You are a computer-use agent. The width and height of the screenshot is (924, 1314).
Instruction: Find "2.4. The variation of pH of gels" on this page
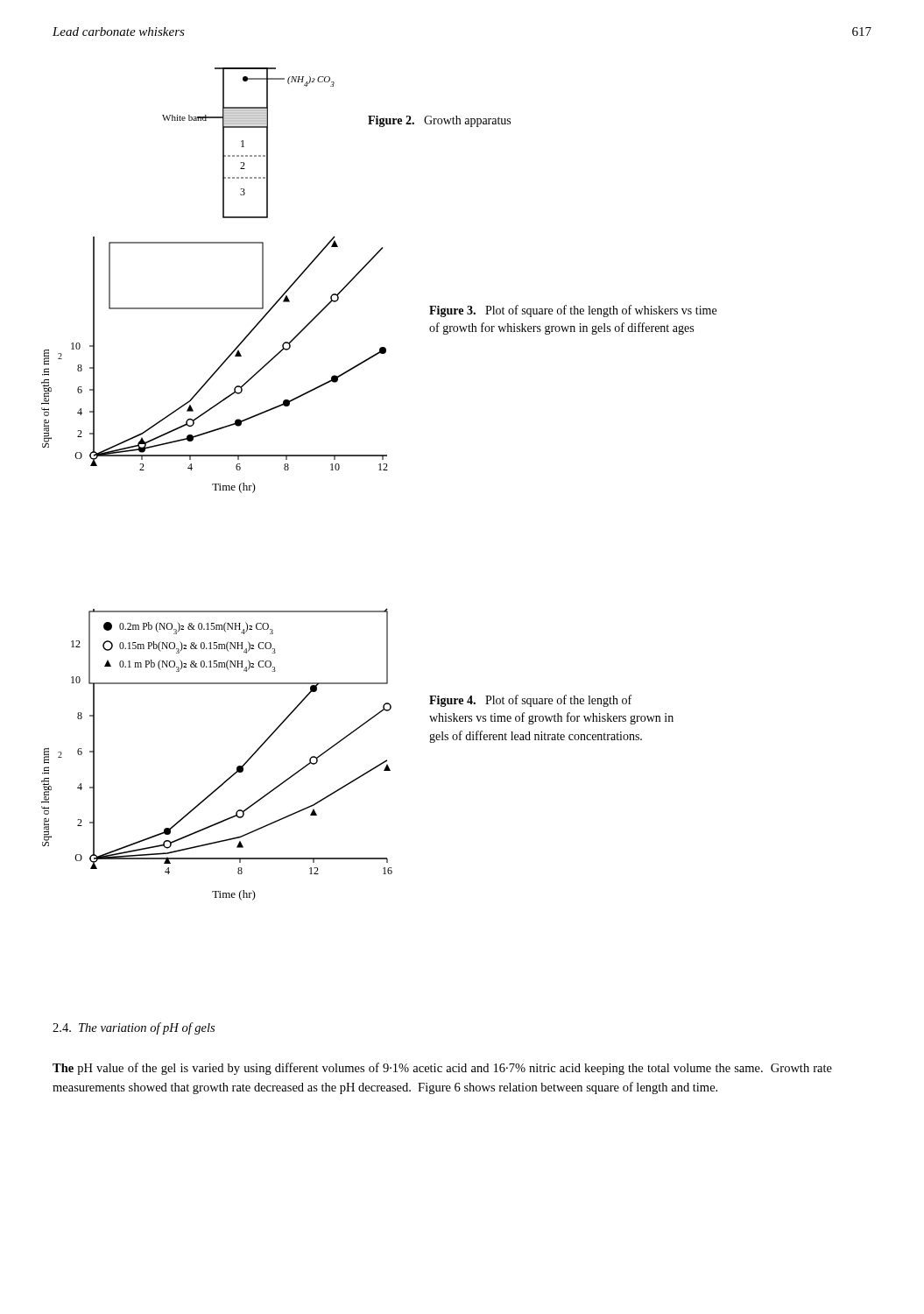tap(134, 1028)
